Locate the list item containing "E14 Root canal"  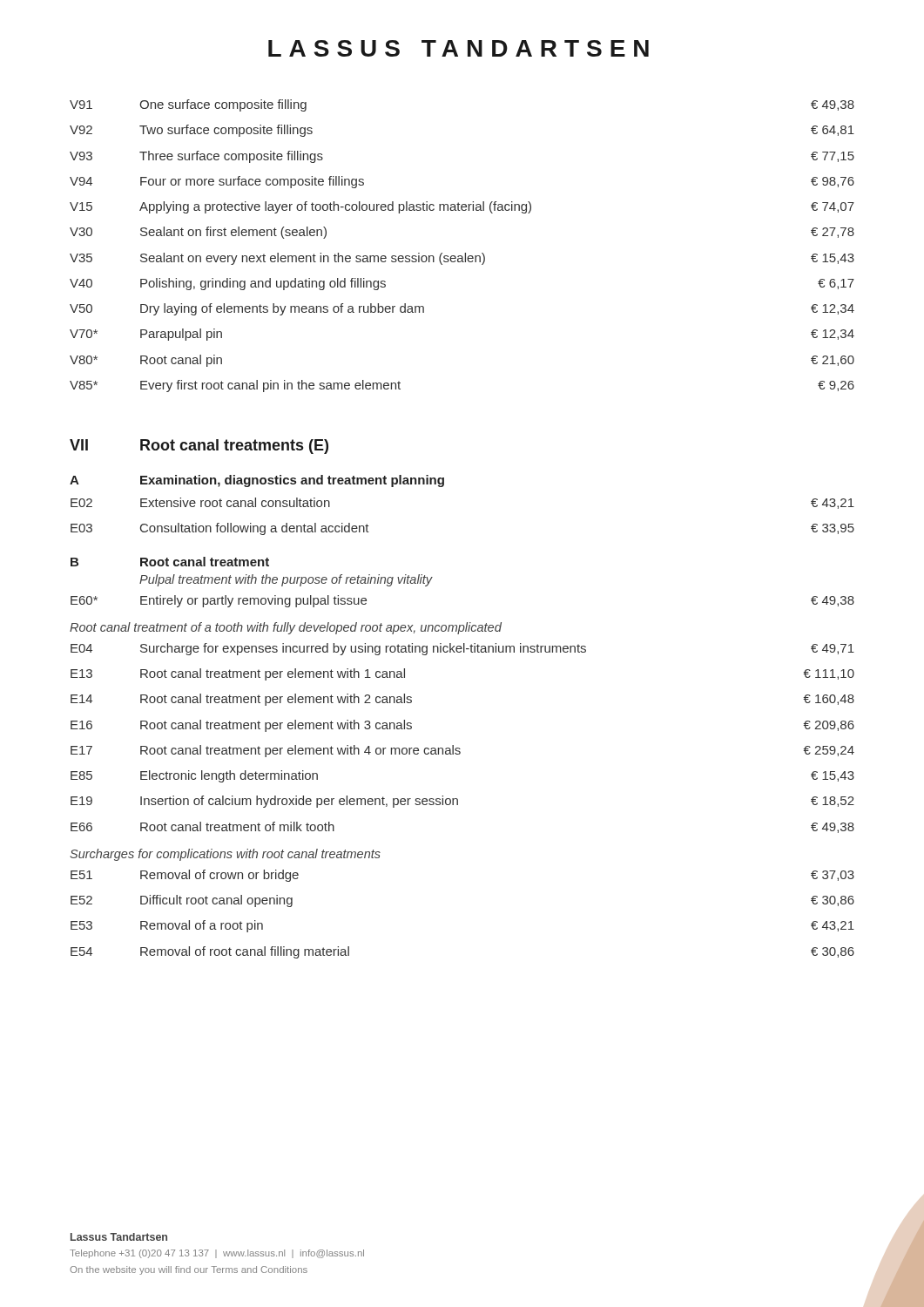(275, 699)
